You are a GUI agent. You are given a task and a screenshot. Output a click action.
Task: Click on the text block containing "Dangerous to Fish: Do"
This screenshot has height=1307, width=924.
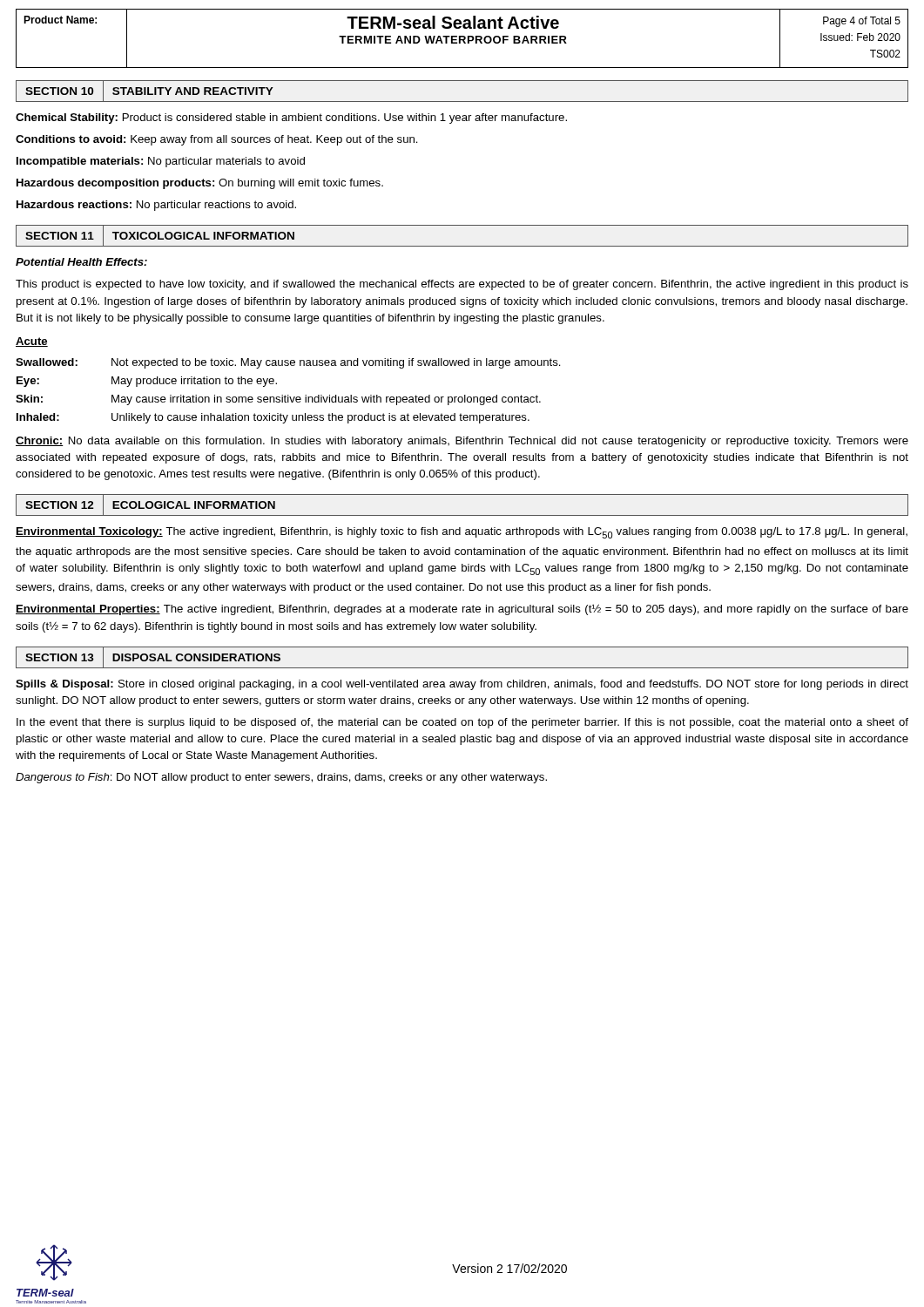[462, 777]
